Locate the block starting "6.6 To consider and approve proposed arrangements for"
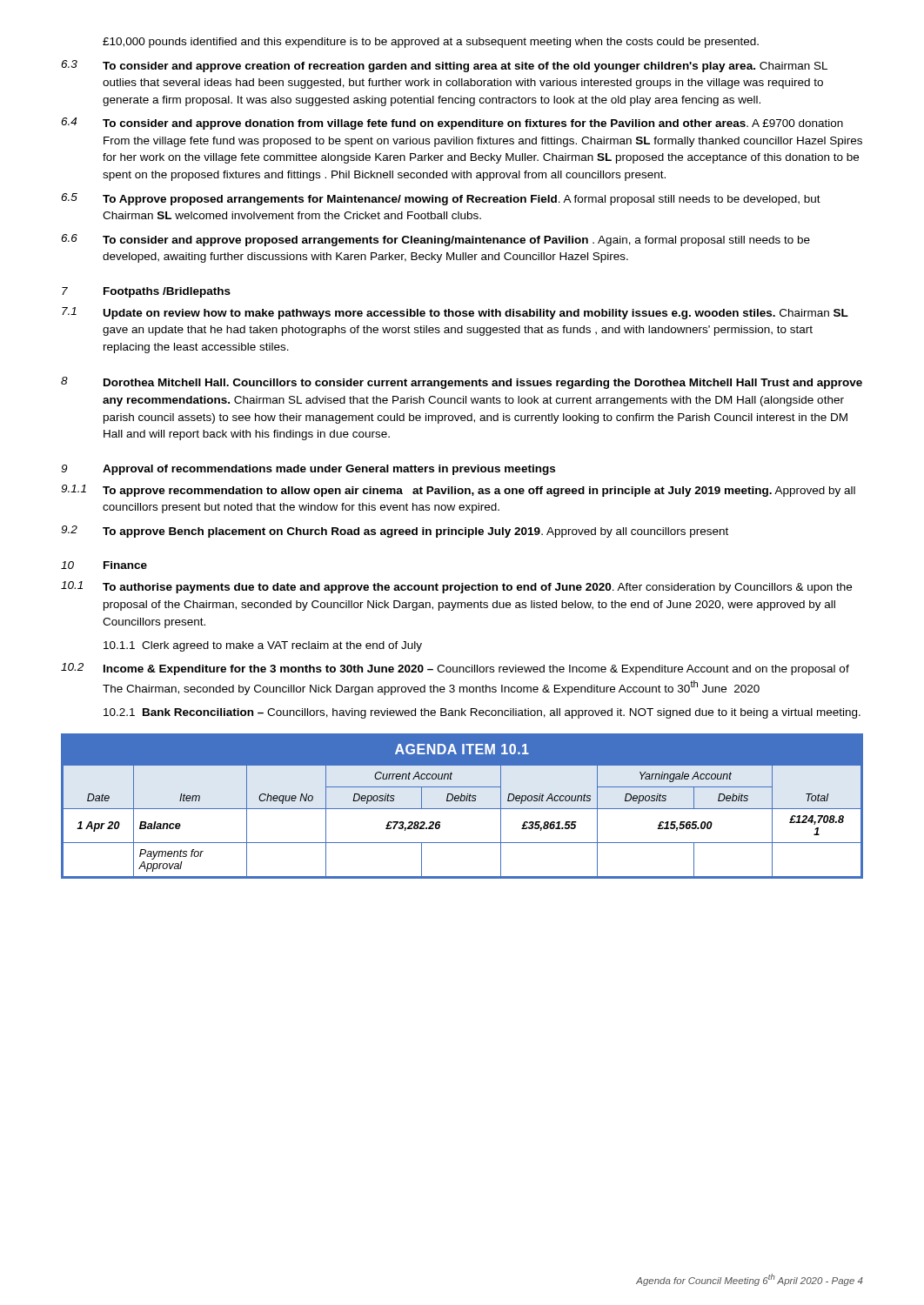 [x=462, y=248]
